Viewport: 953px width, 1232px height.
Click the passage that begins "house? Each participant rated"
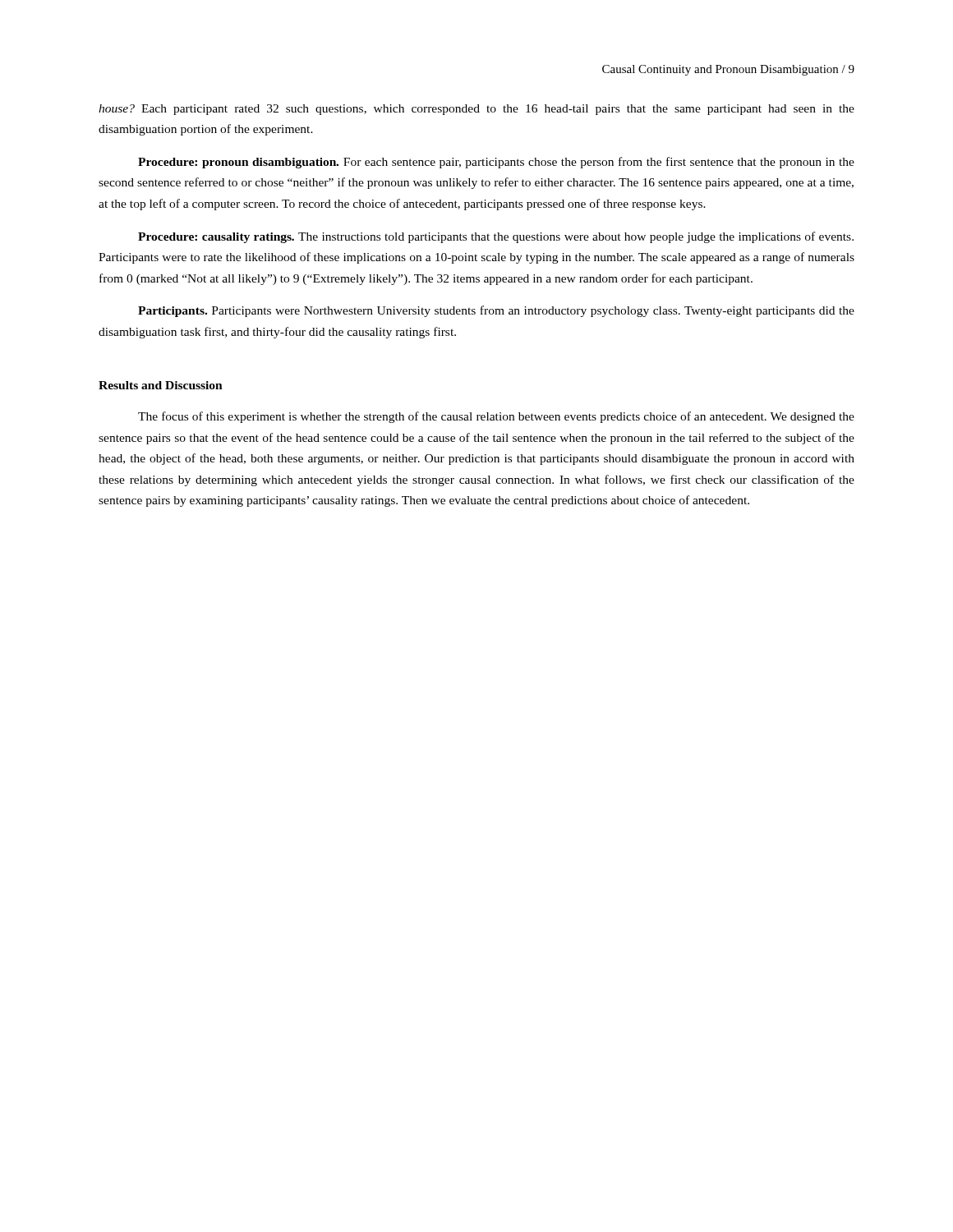tap(476, 119)
